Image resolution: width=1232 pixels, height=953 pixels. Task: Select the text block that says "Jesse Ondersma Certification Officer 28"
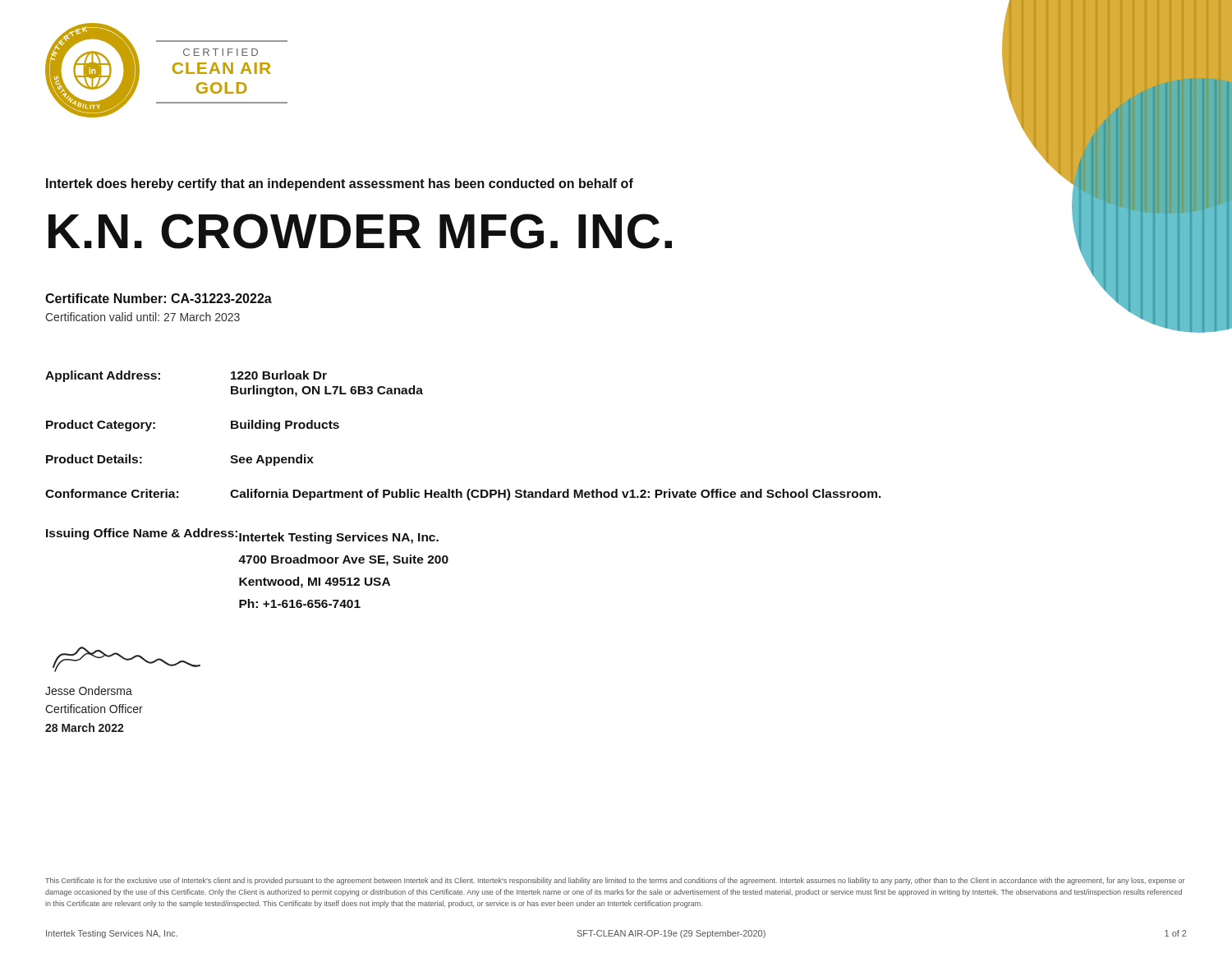click(94, 709)
